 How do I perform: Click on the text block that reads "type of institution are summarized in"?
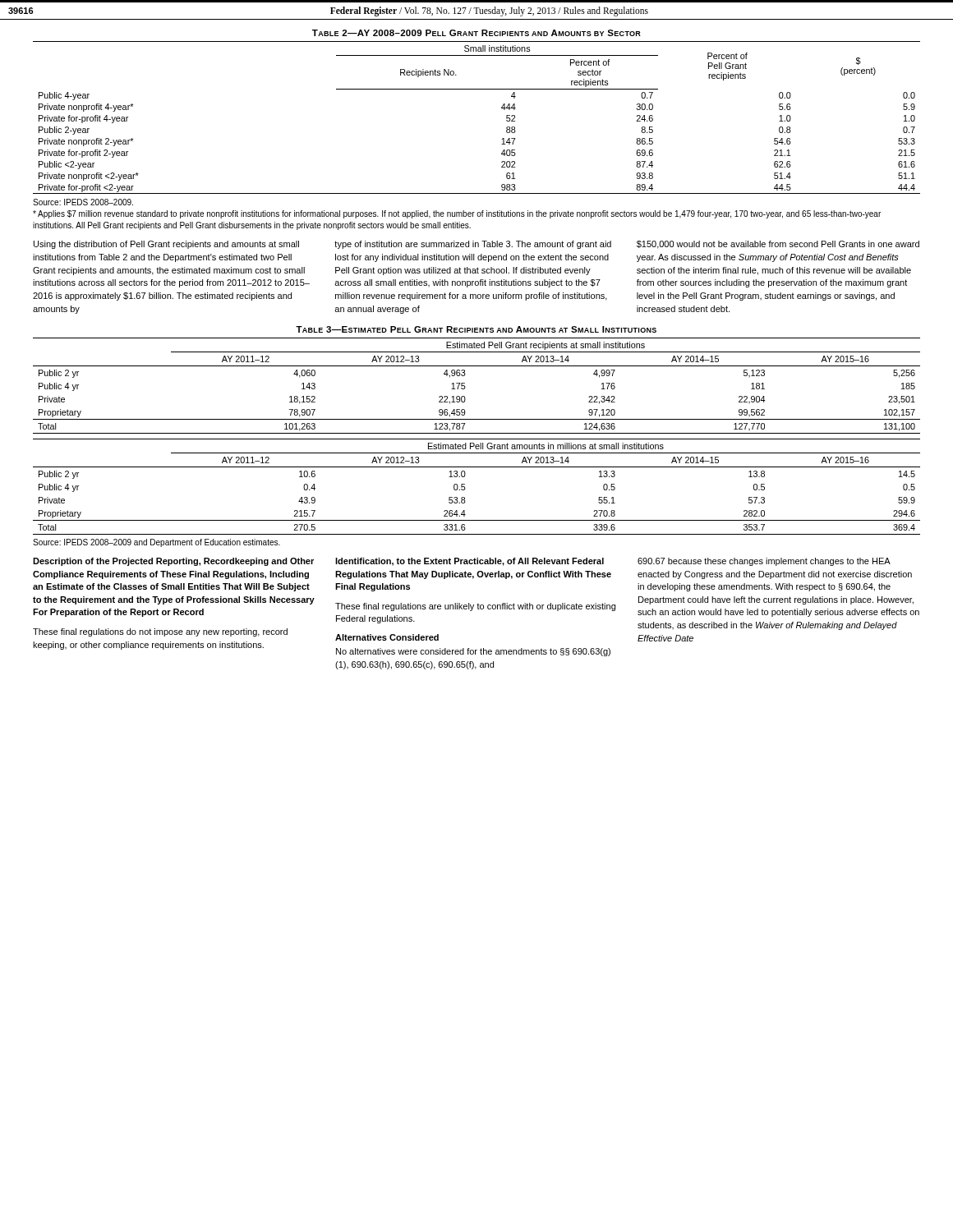pyautogui.click(x=473, y=276)
